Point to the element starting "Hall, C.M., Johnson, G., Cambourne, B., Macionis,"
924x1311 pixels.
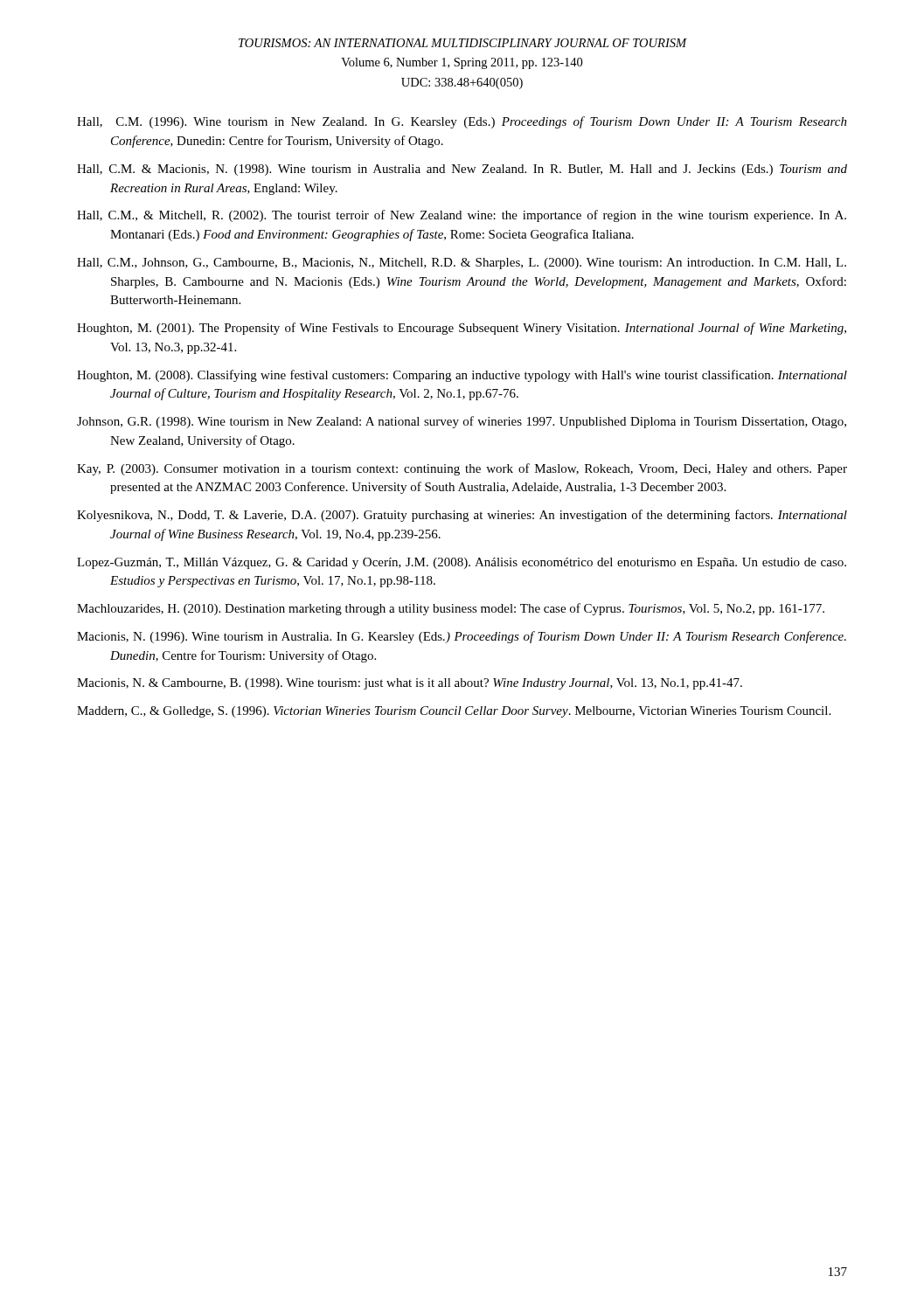pos(462,281)
